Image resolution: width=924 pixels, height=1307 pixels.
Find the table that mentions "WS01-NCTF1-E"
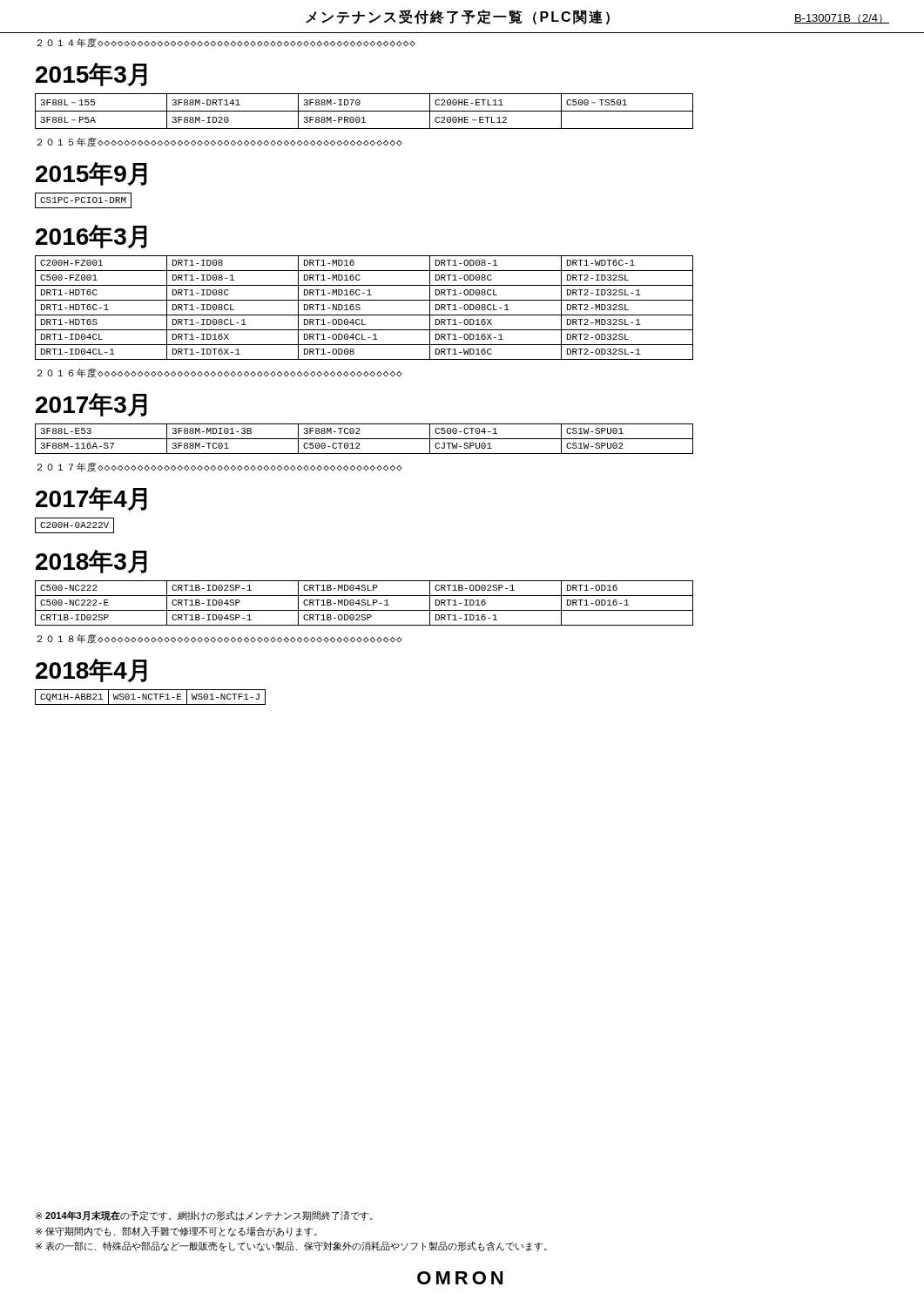[462, 697]
